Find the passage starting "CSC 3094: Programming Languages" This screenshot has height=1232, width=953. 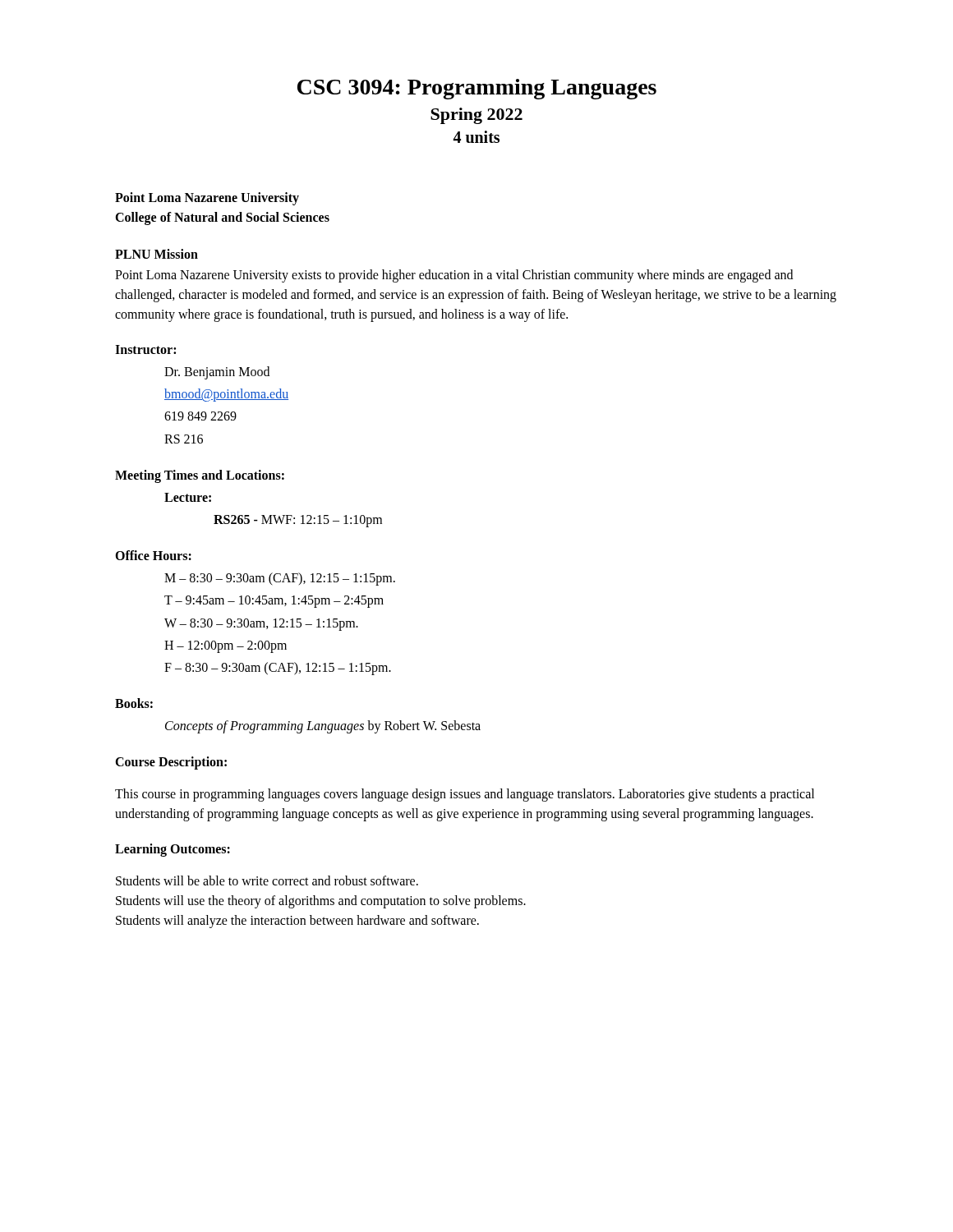[476, 110]
